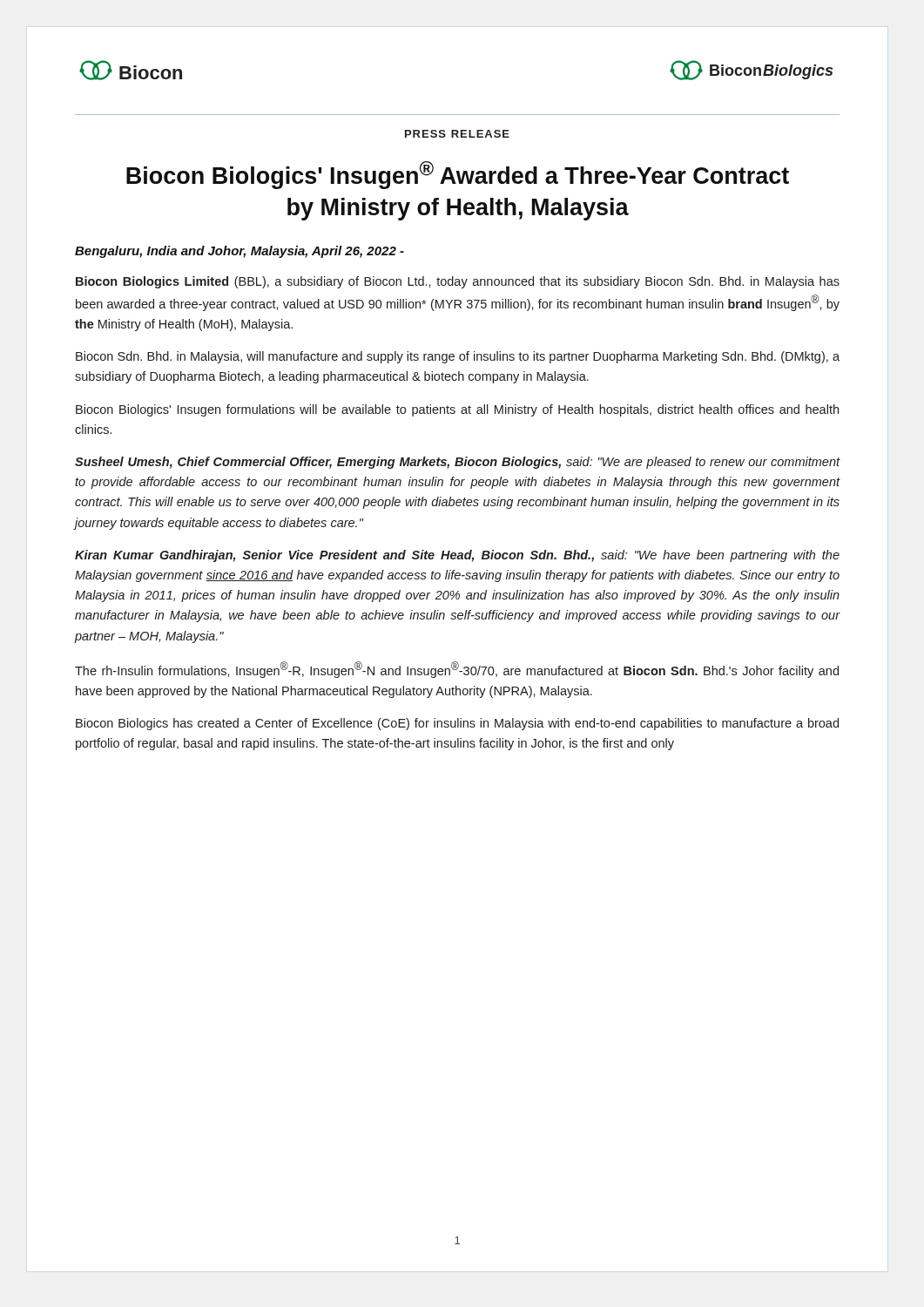
Task: Click on the text block starting "Biocon Sdn. Bhd. in Malaysia, will manufacture and"
Action: pos(457,367)
